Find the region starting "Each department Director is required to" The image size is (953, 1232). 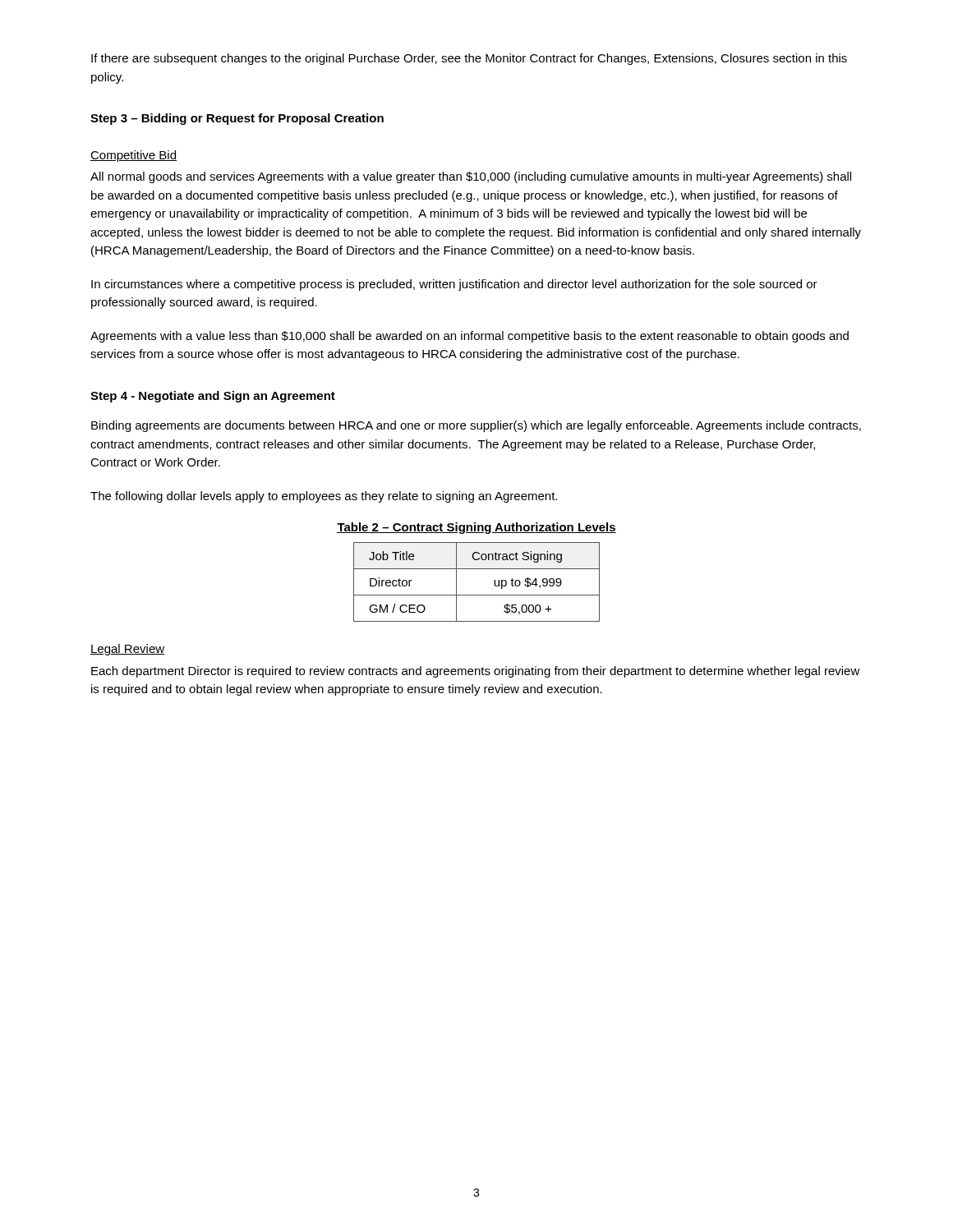pos(475,679)
